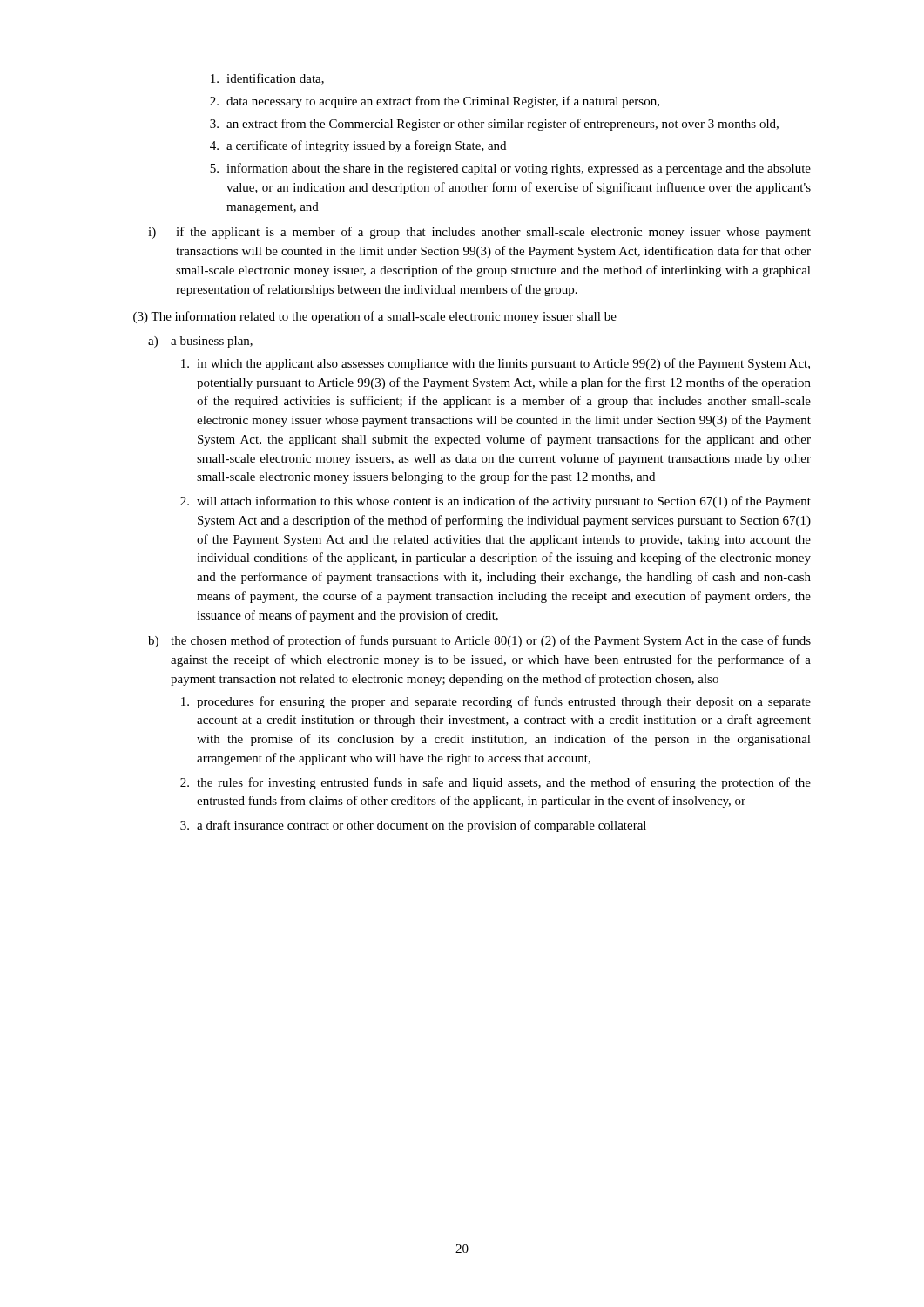924x1307 pixels.
Task: Find the region starting "3. an extract from the Commercial Register"
Action: (506, 124)
